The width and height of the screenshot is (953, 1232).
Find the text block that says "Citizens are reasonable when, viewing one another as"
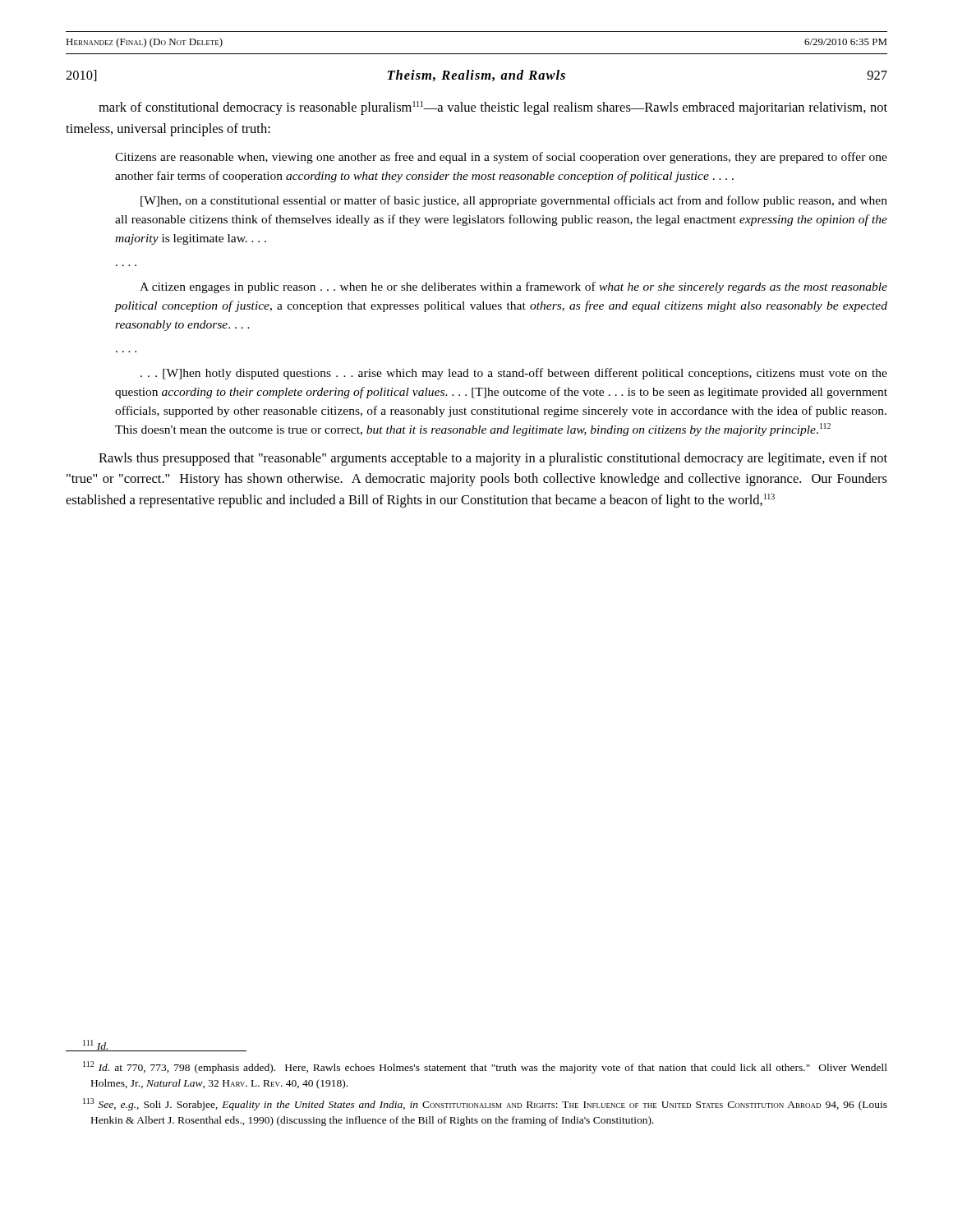(x=501, y=293)
